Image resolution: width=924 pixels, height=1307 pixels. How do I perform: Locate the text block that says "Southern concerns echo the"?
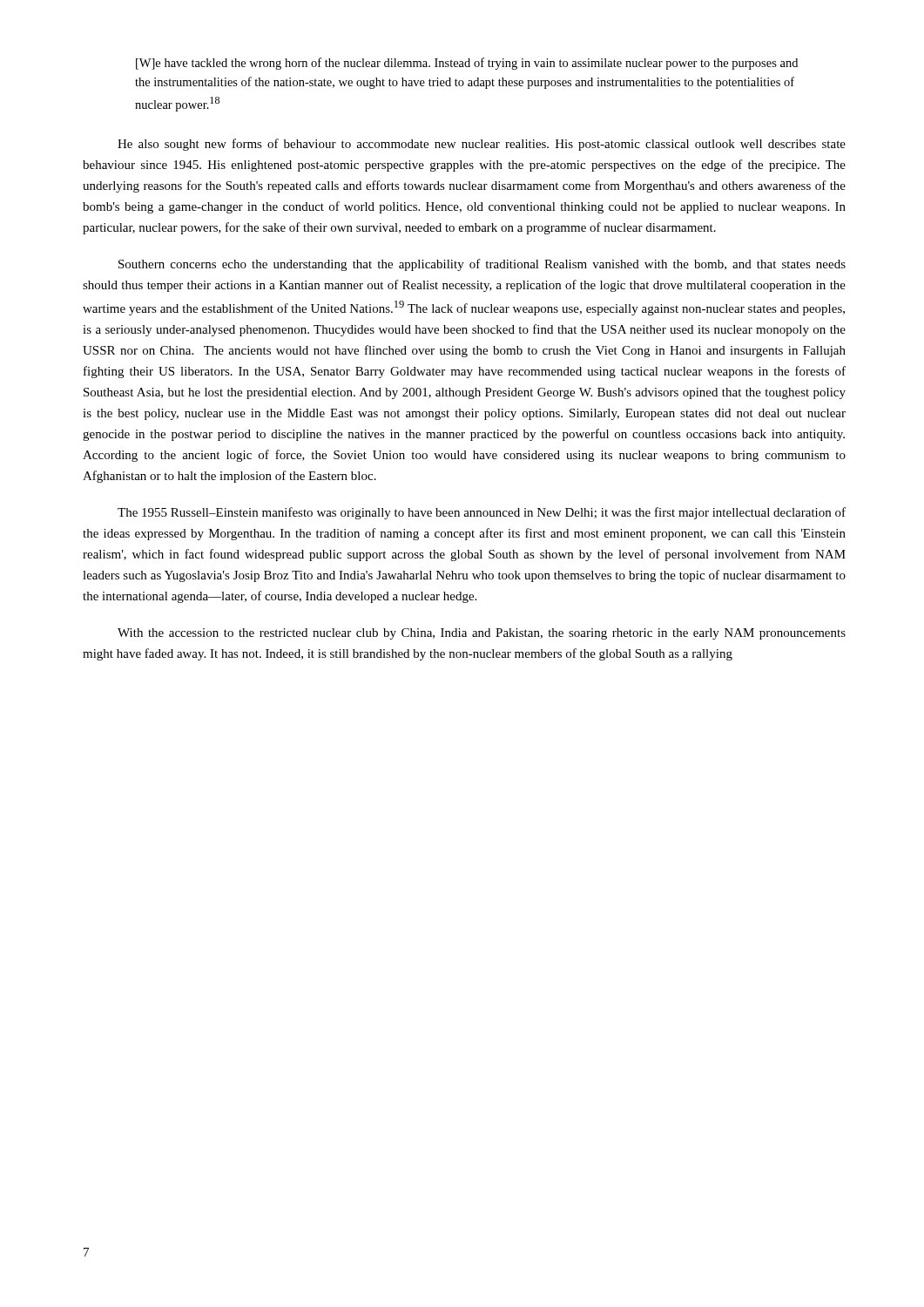pos(464,370)
